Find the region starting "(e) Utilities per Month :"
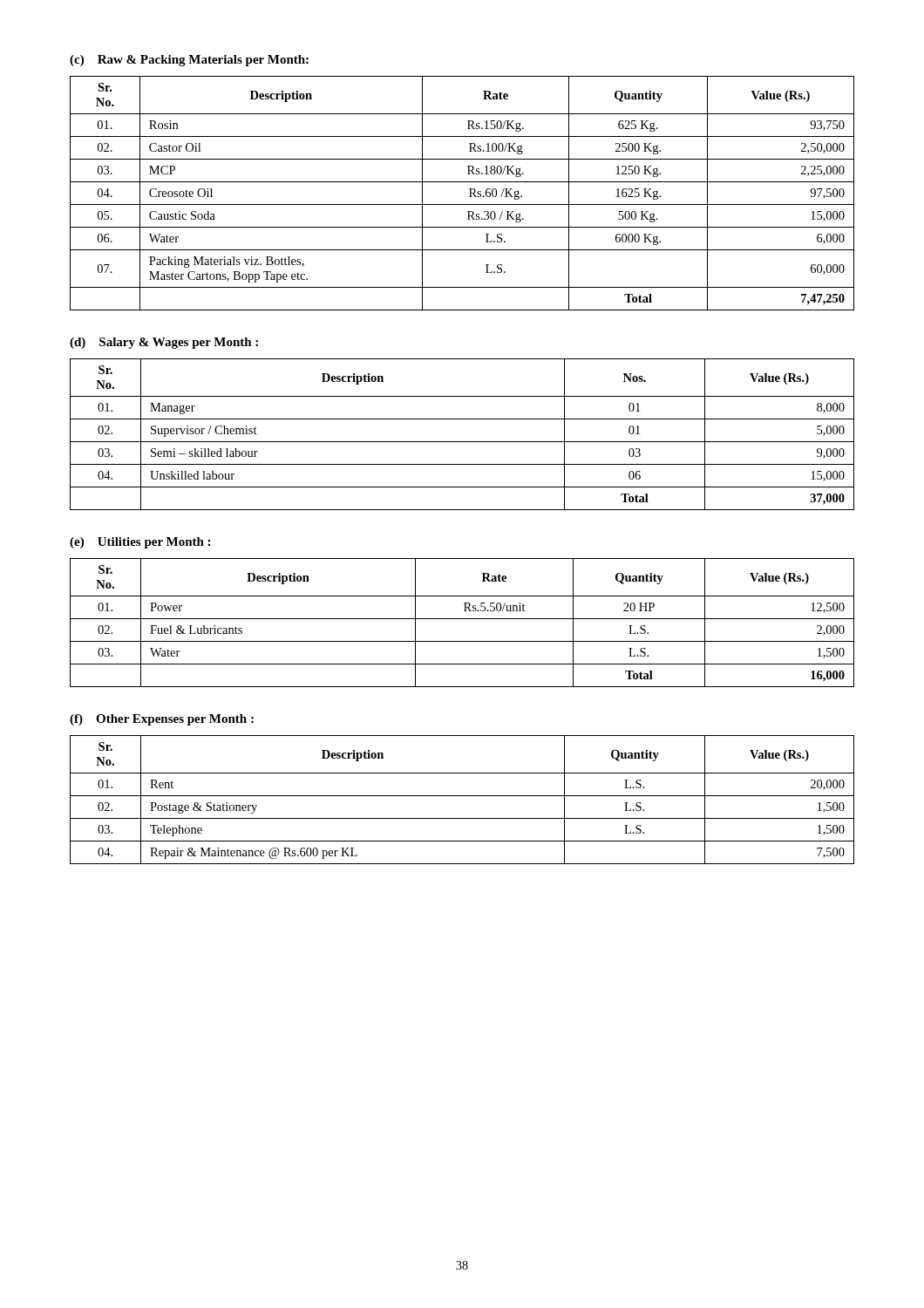Viewport: 924px width, 1308px height. pyautogui.click(x=141, y=542)
